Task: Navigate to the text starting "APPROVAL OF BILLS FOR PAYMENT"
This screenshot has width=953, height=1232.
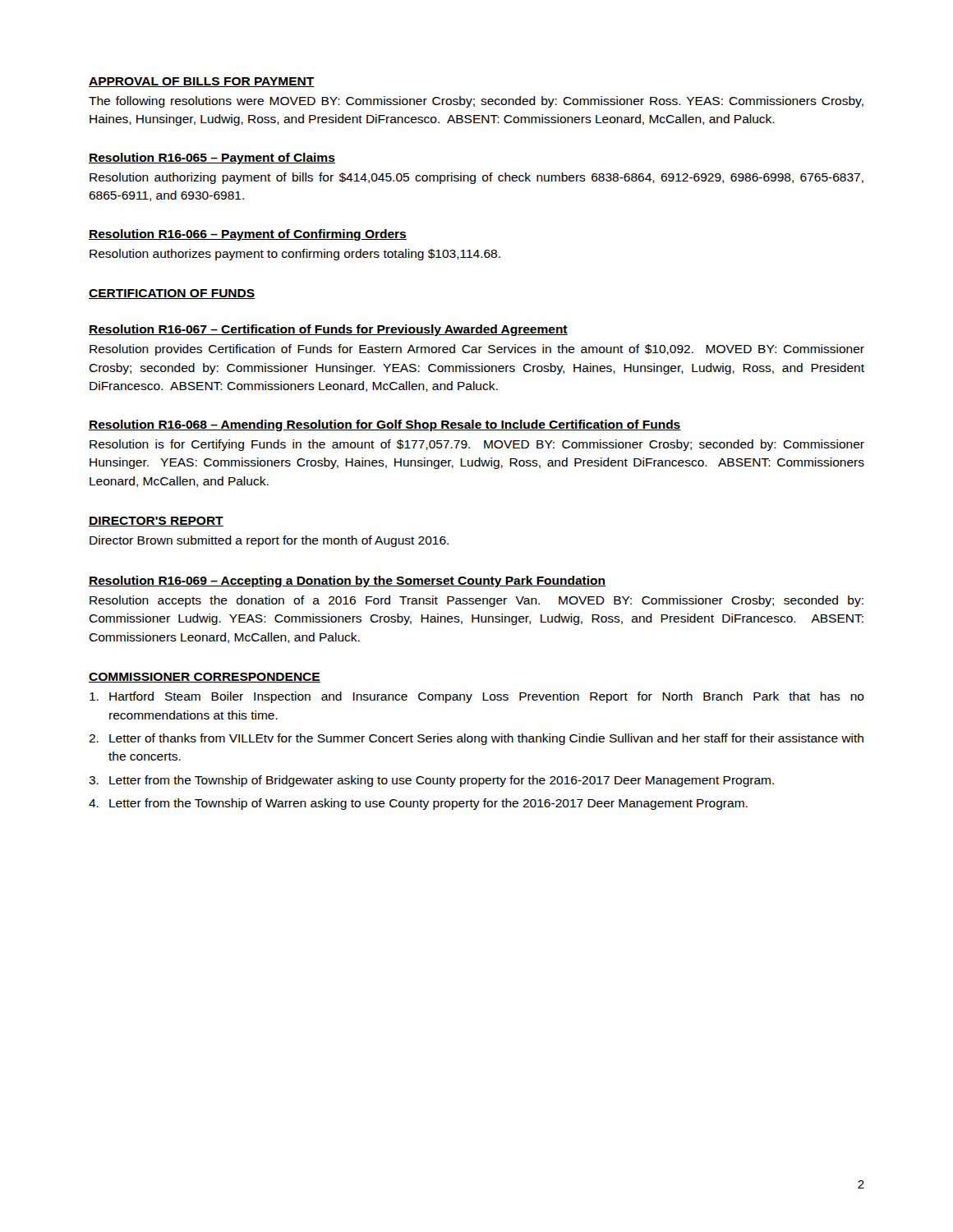Action: (201, 81)
